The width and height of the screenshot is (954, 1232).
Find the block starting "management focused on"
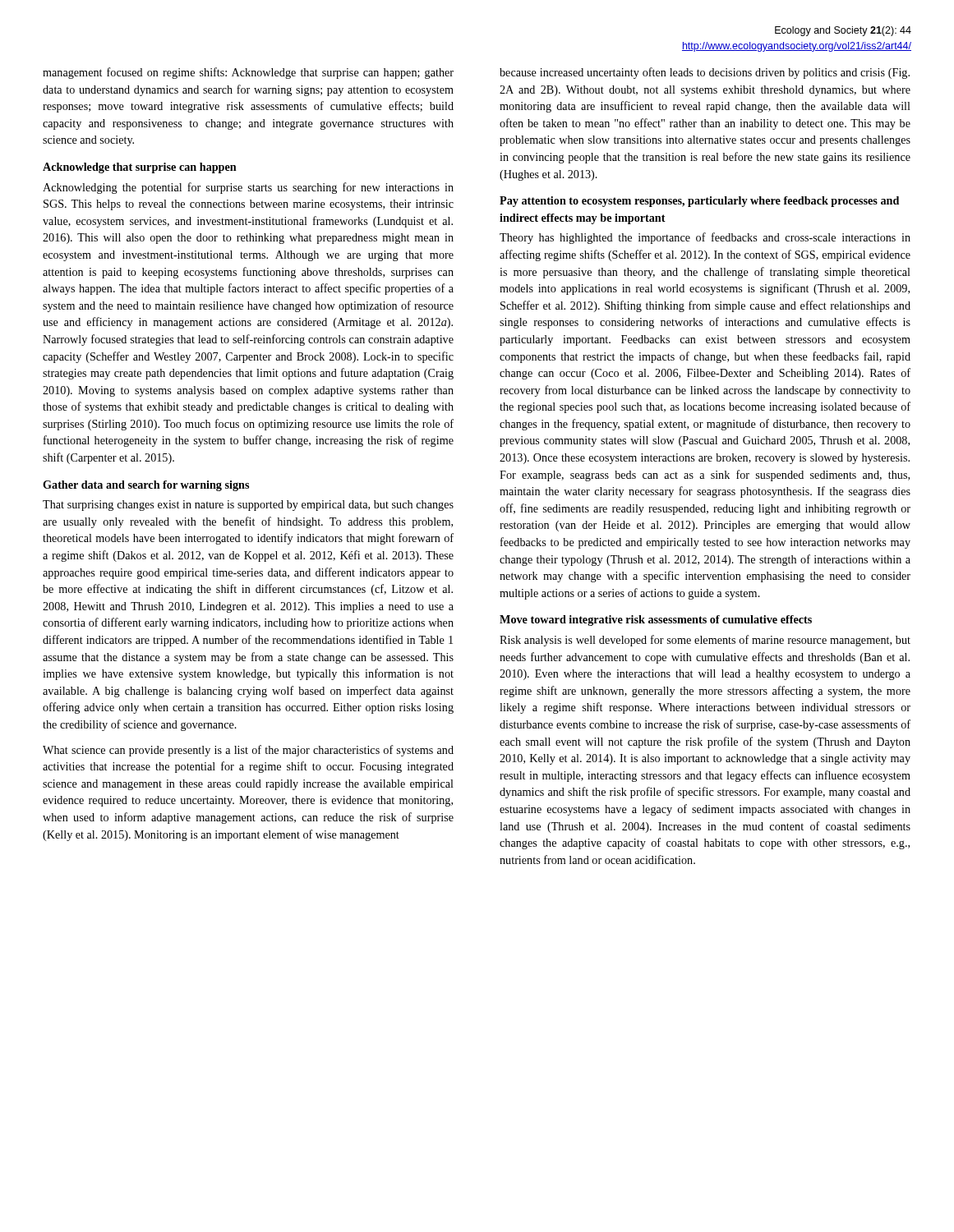pos(248,106)
